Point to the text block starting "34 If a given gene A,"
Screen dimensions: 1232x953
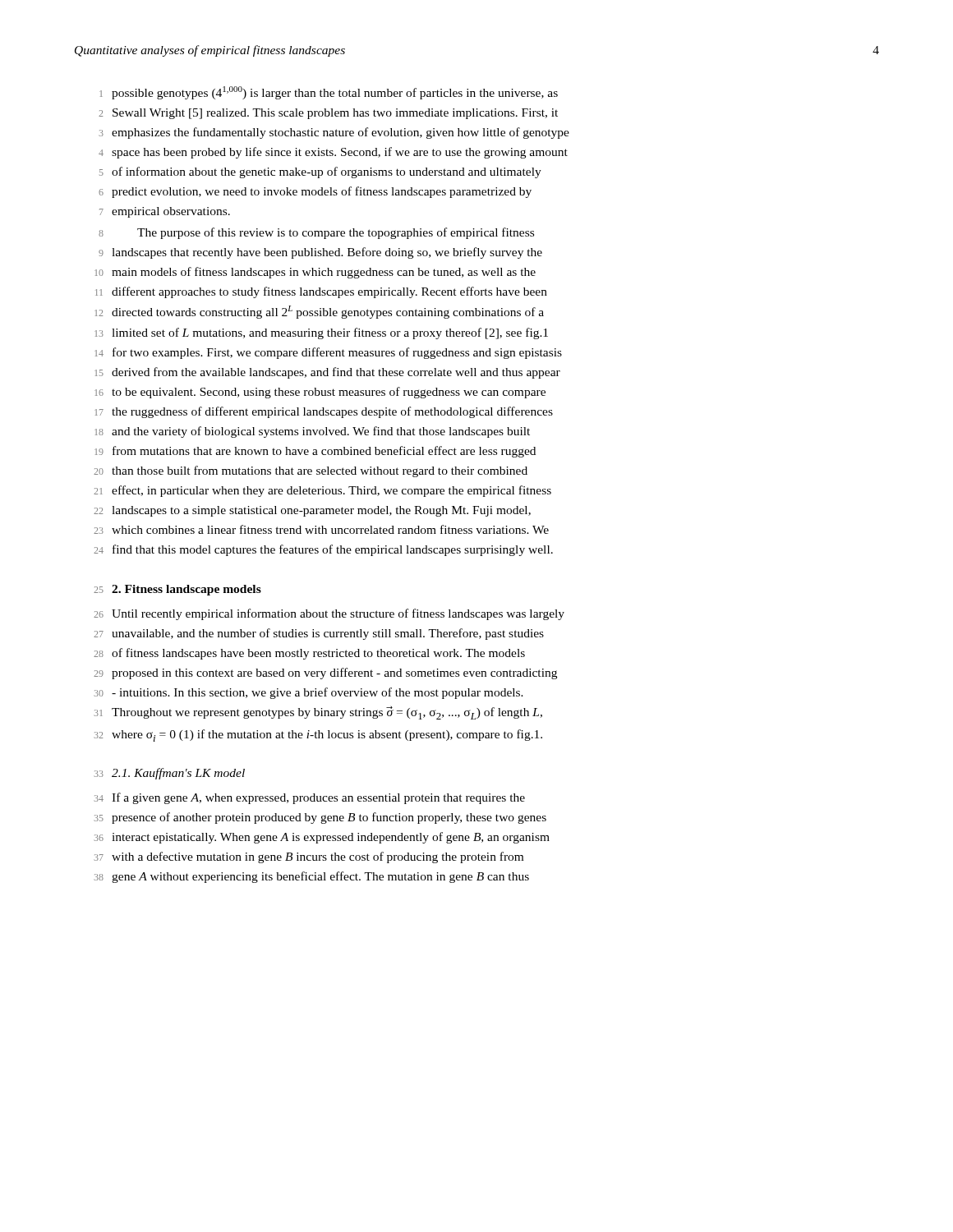476,837
